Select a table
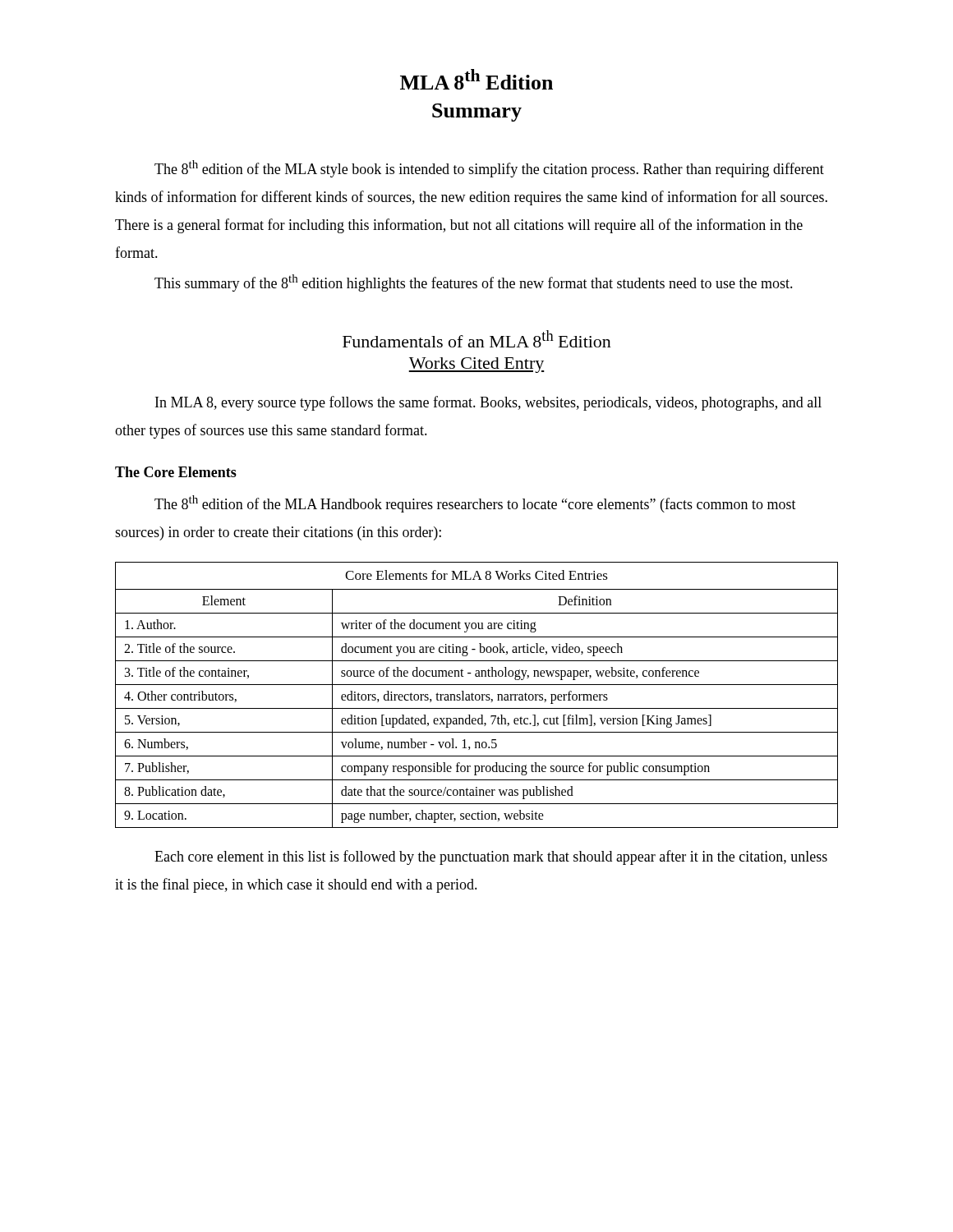953x1232 pixels. coord(476,695)
